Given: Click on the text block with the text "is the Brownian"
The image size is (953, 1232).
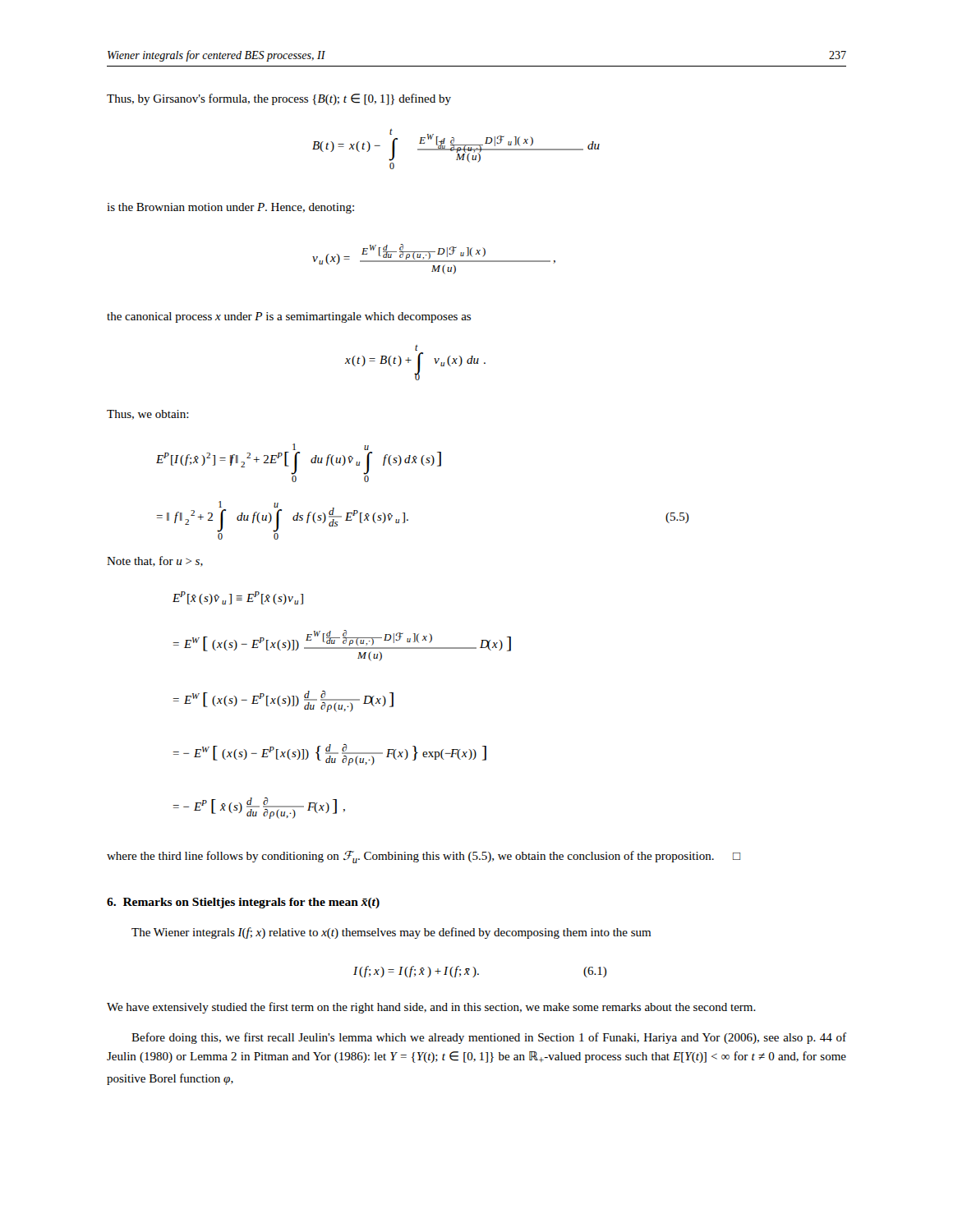Looking at the screenshot, I should tap(230, 208).
